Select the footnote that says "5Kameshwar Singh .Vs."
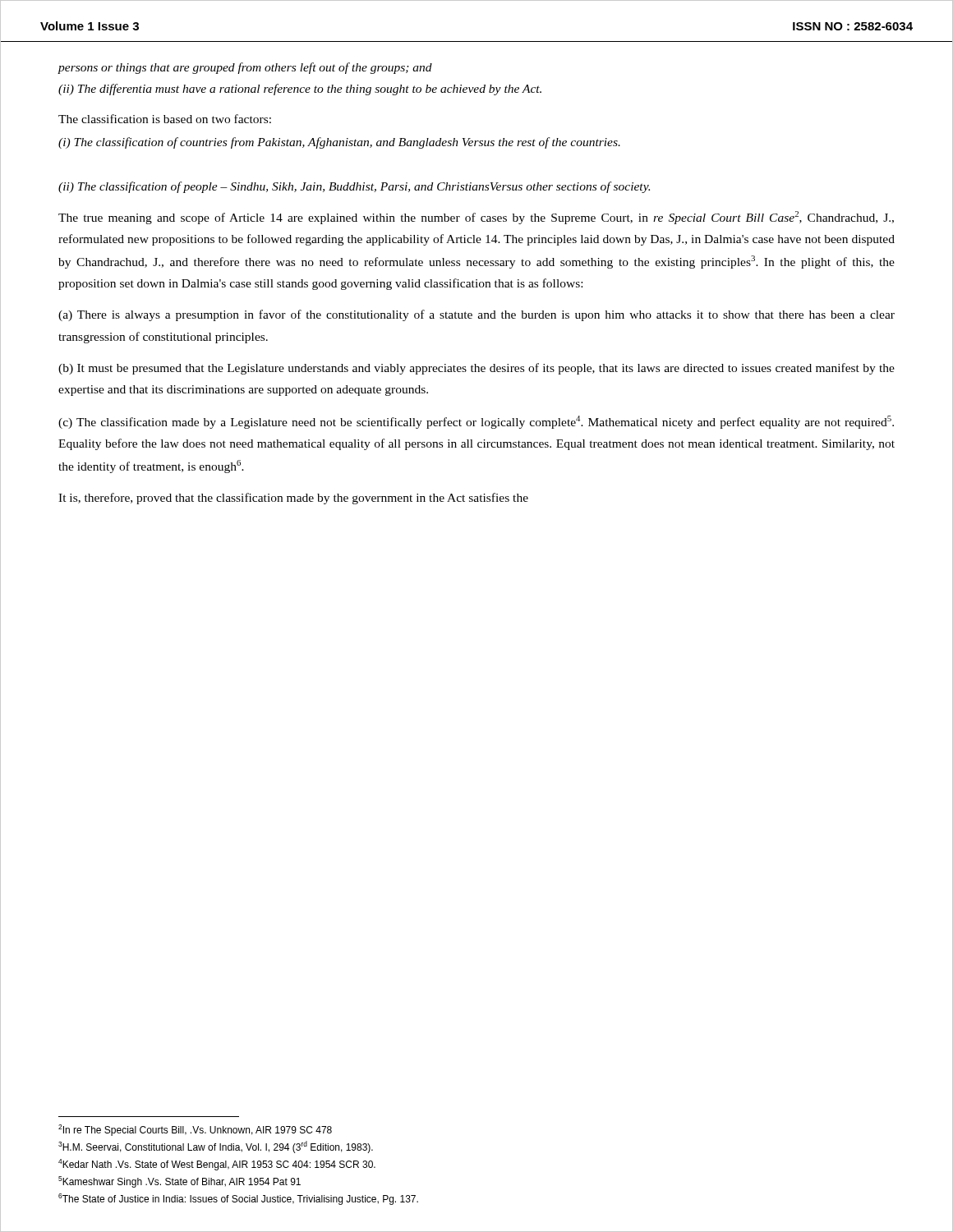 coord(180,1181)
